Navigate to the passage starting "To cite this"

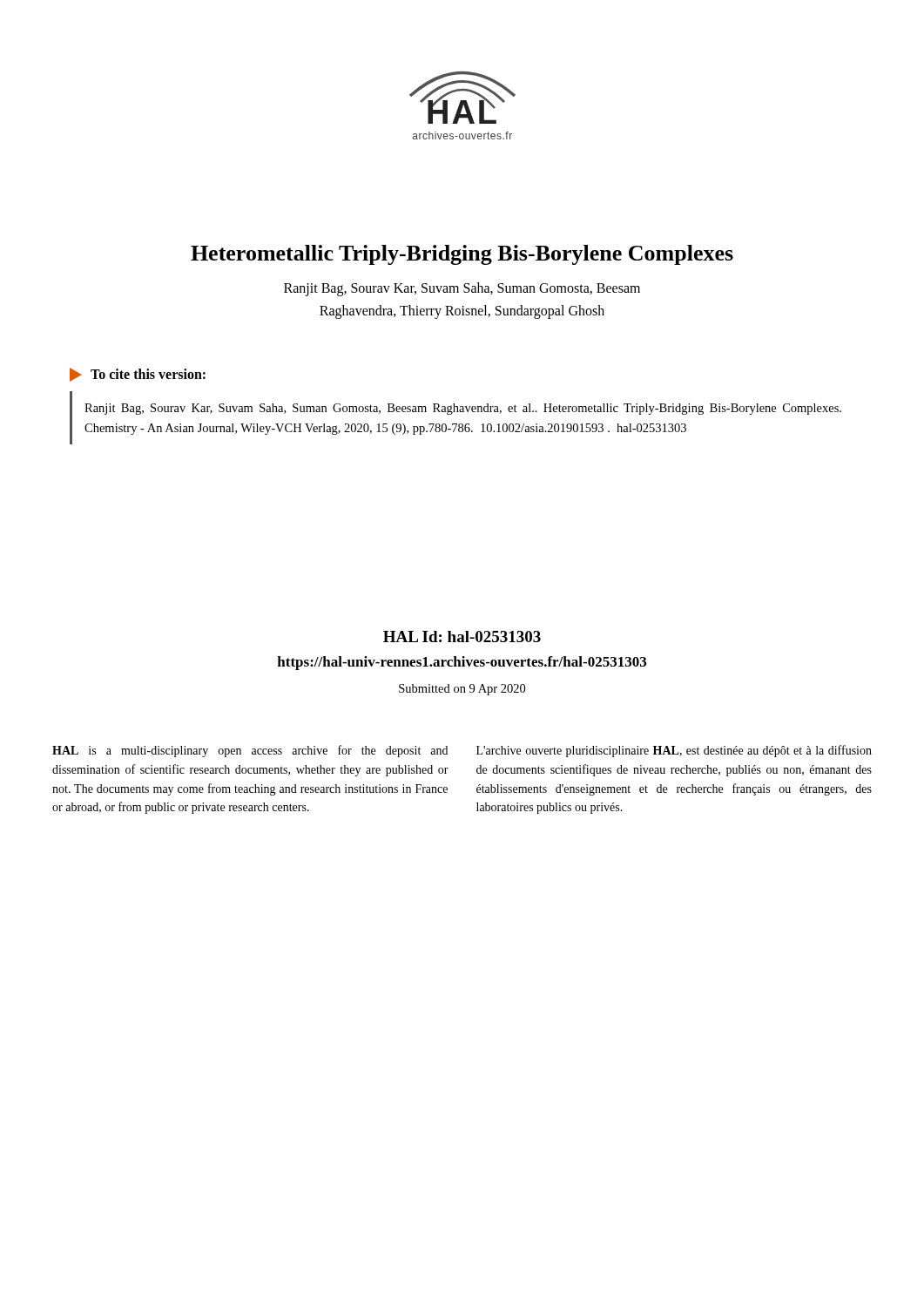click(x=138, y=375)
